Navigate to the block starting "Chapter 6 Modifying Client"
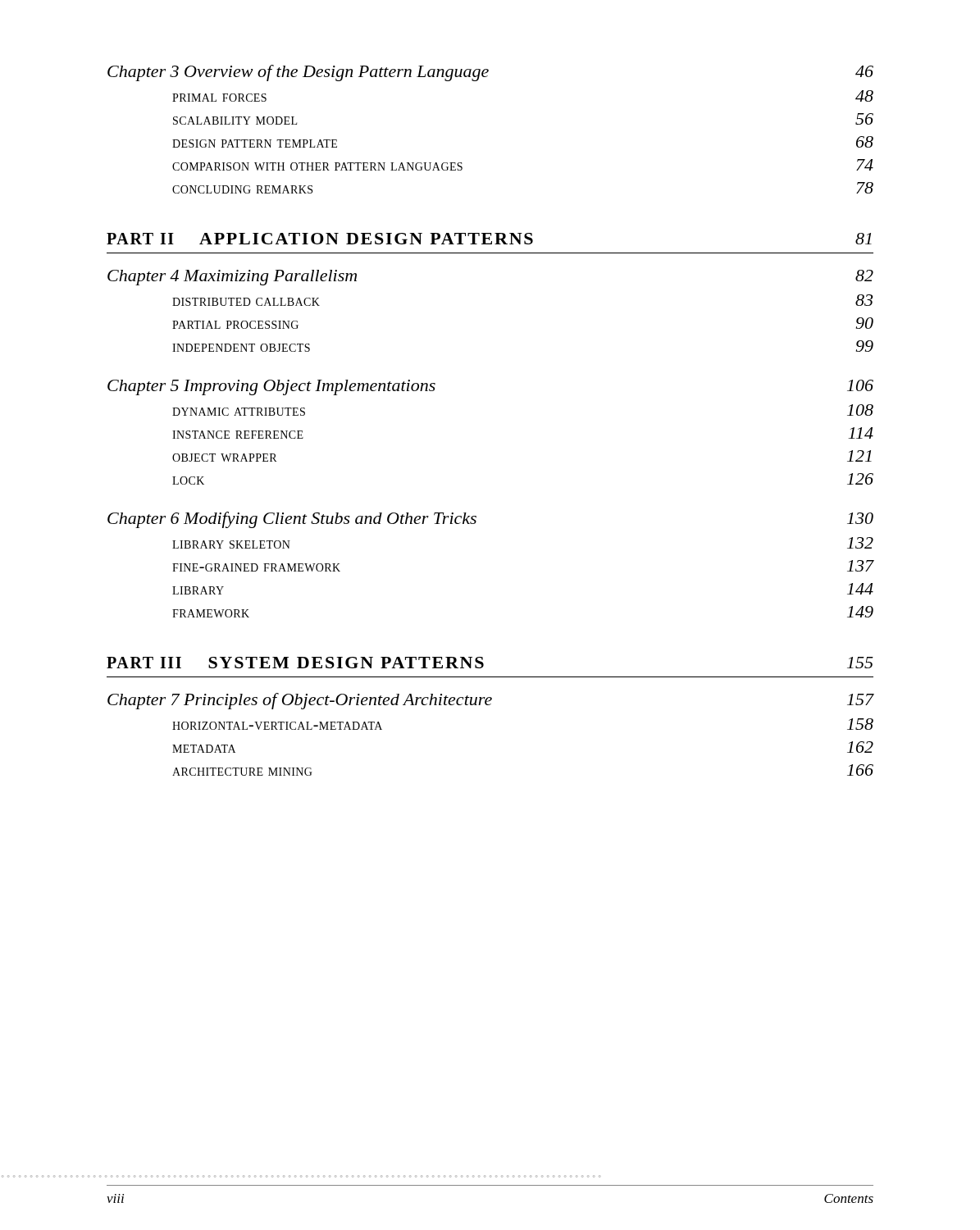 click(x=288, y=519)
